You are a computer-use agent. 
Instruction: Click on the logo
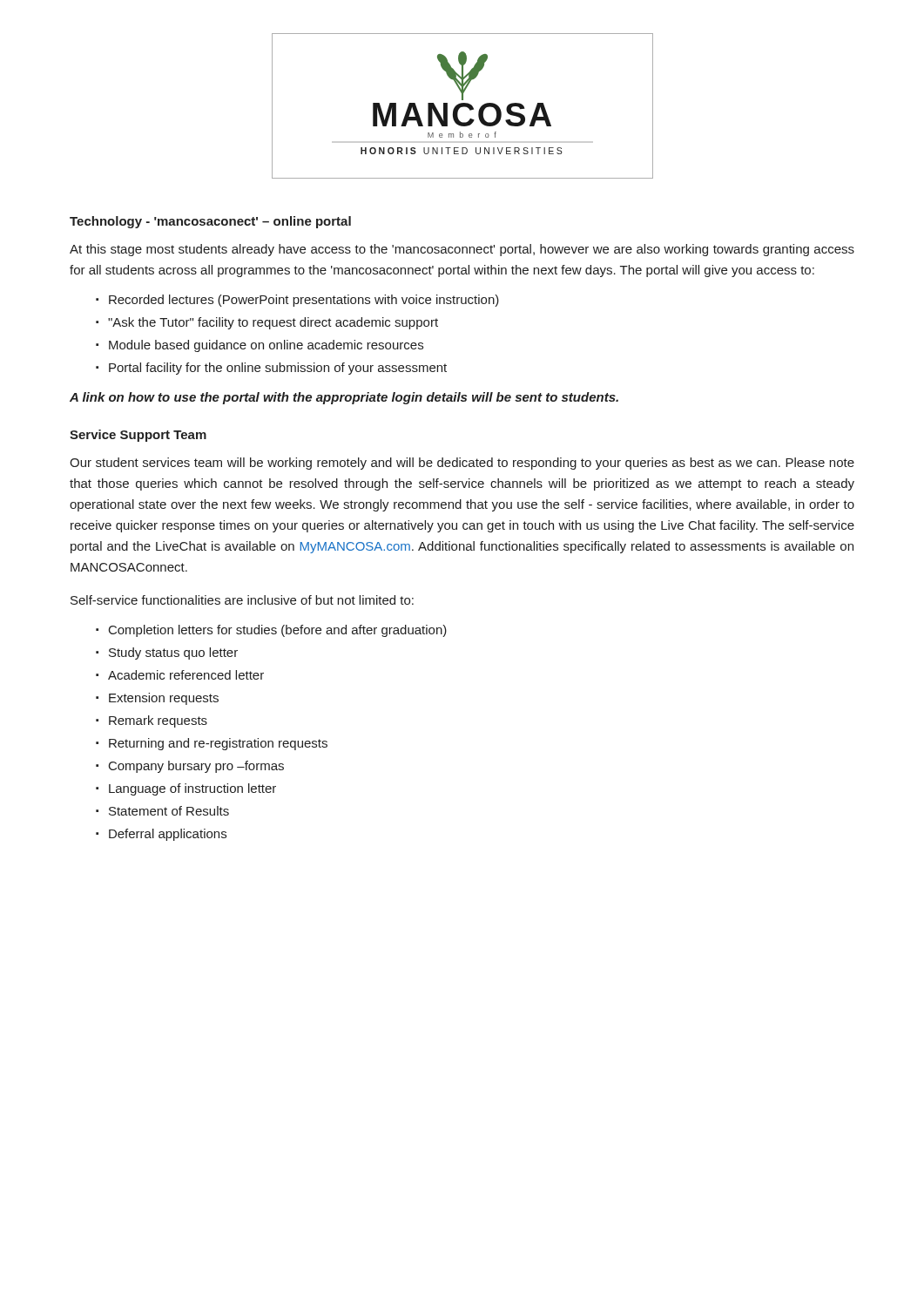tap(462, 94)
